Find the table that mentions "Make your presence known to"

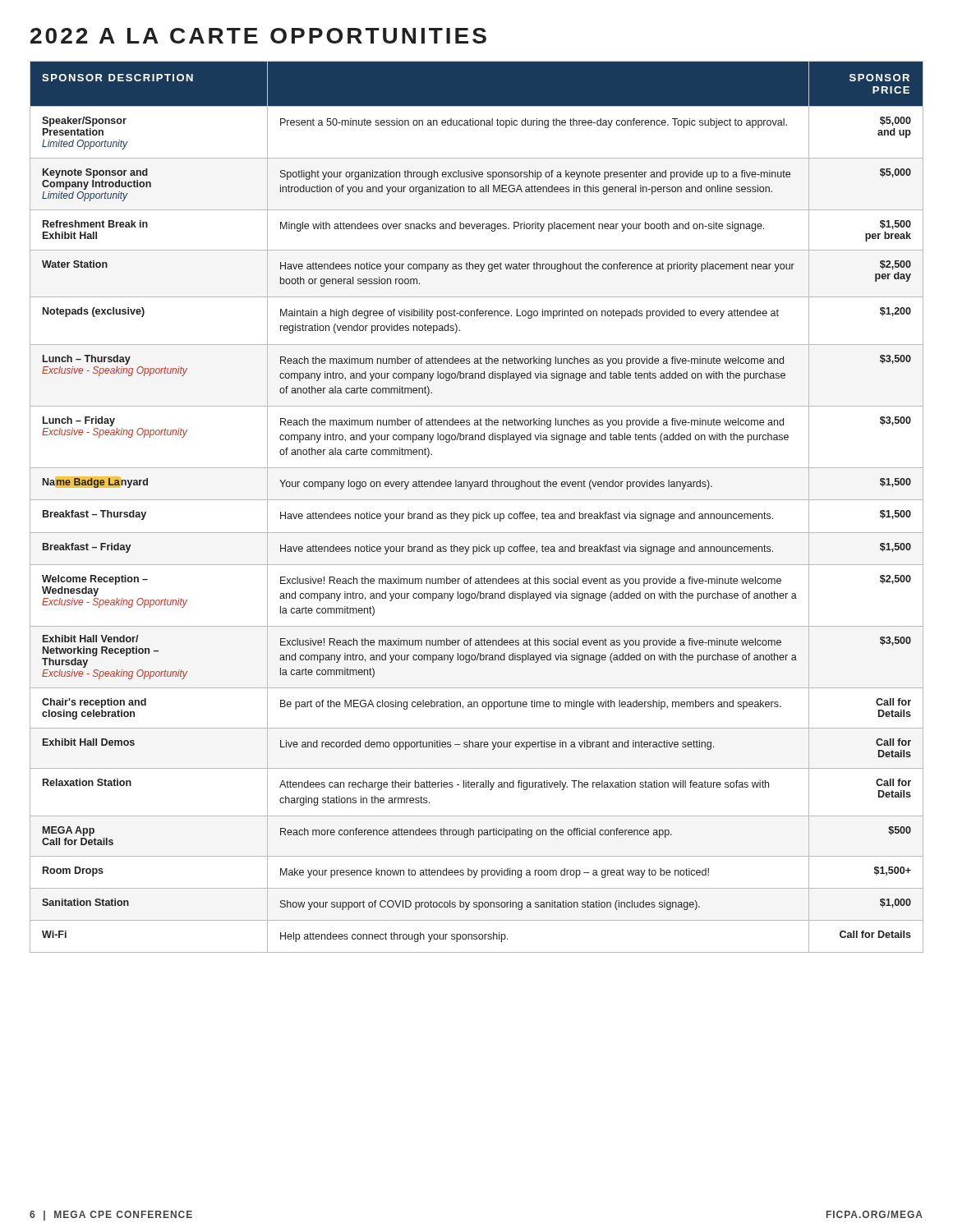tap(476, 507)
